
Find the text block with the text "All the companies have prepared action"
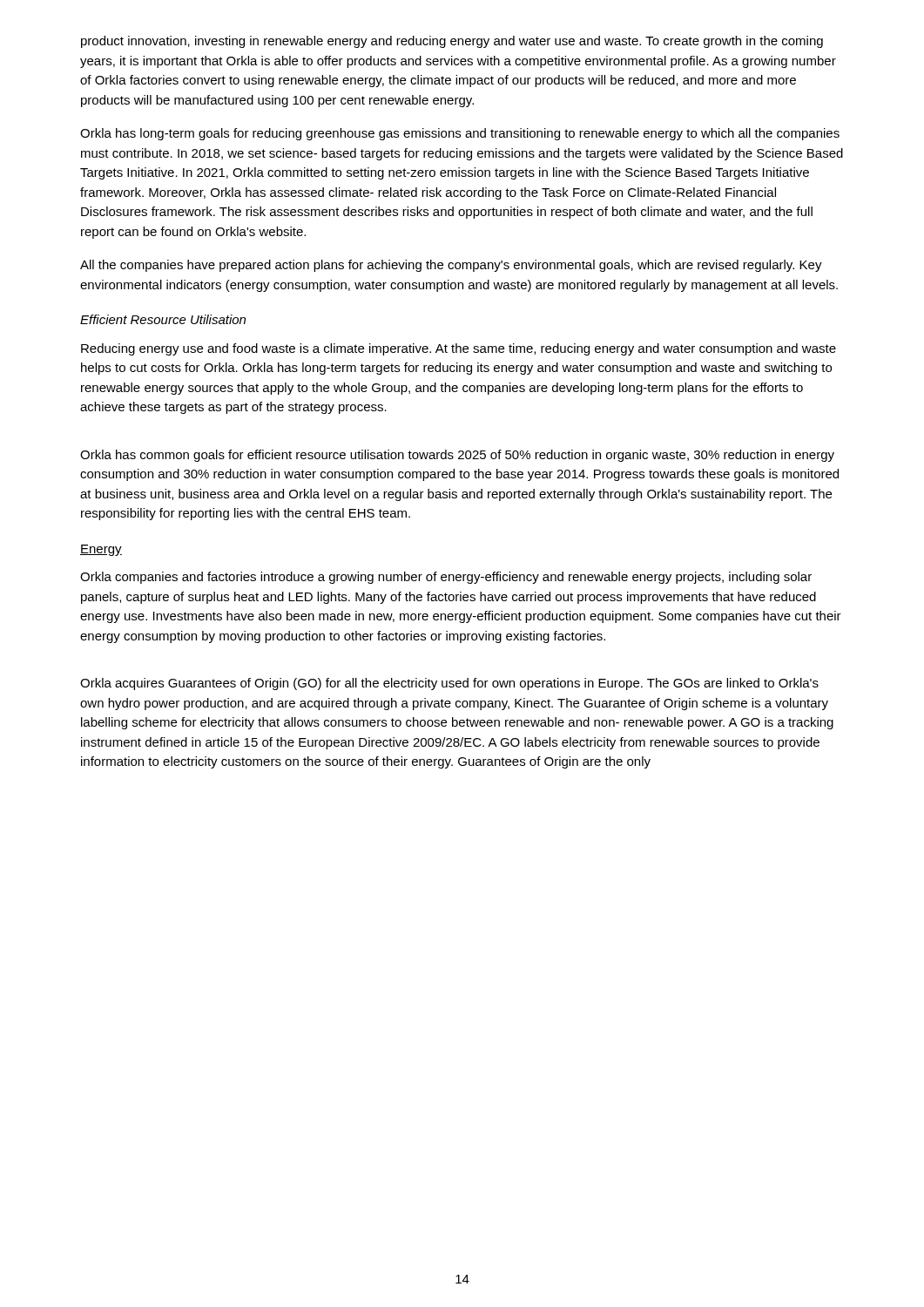[460, 274]
